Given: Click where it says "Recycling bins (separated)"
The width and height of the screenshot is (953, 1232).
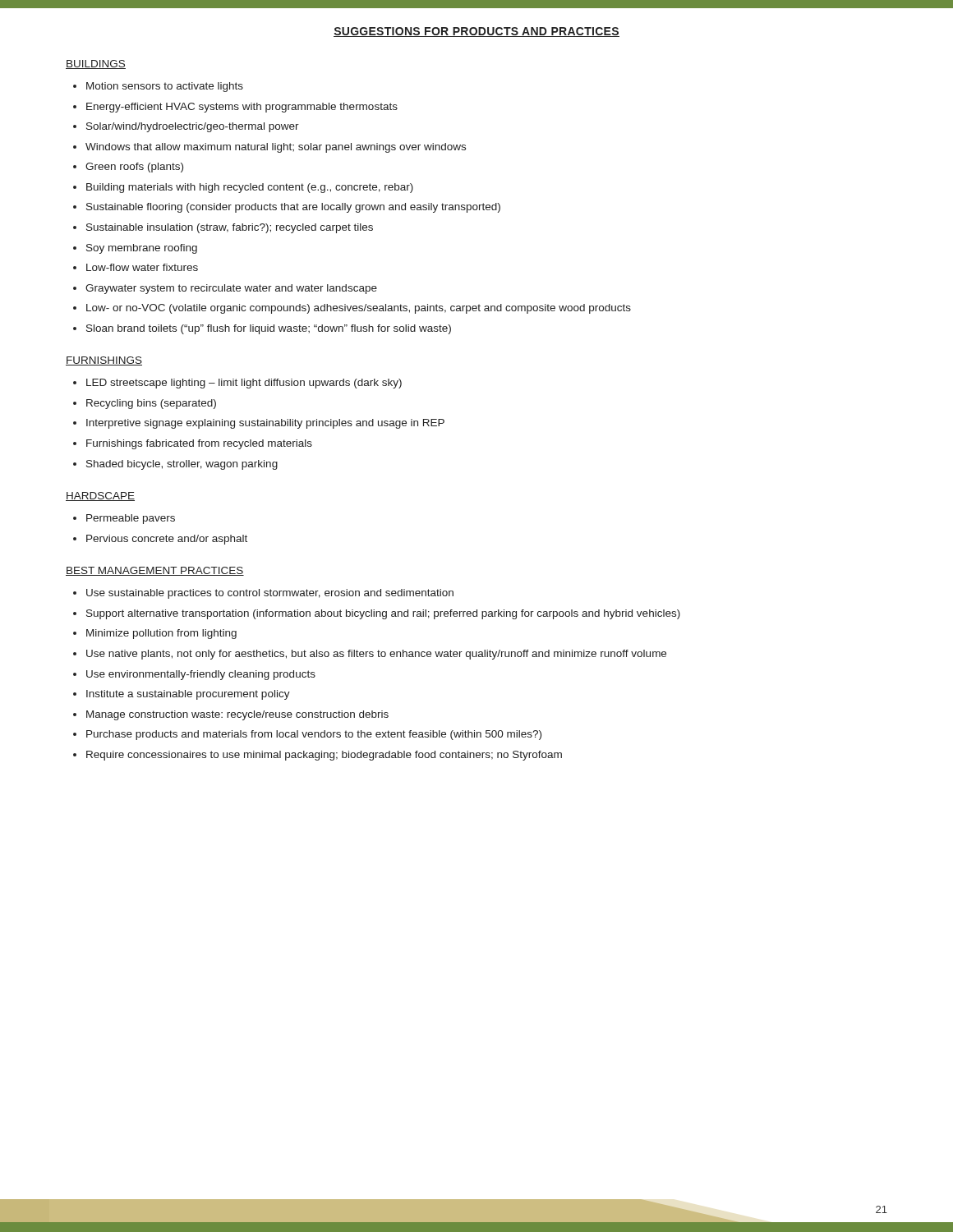Looking at the screenshot, I should pyautogui.click(x=151, y=403).
